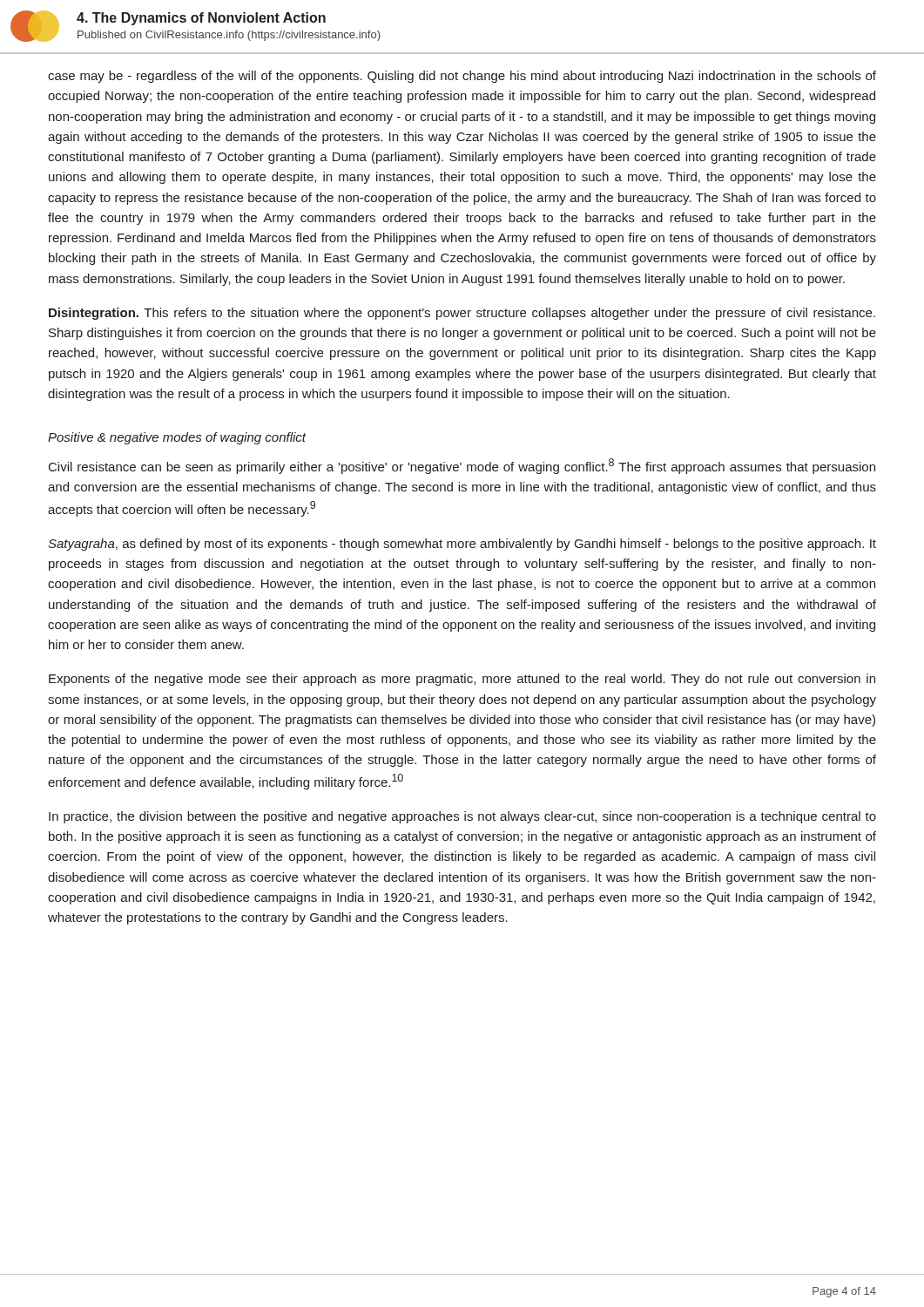Locate the text block containing "Satyagraha, as defined by"

tap(462, 594)
